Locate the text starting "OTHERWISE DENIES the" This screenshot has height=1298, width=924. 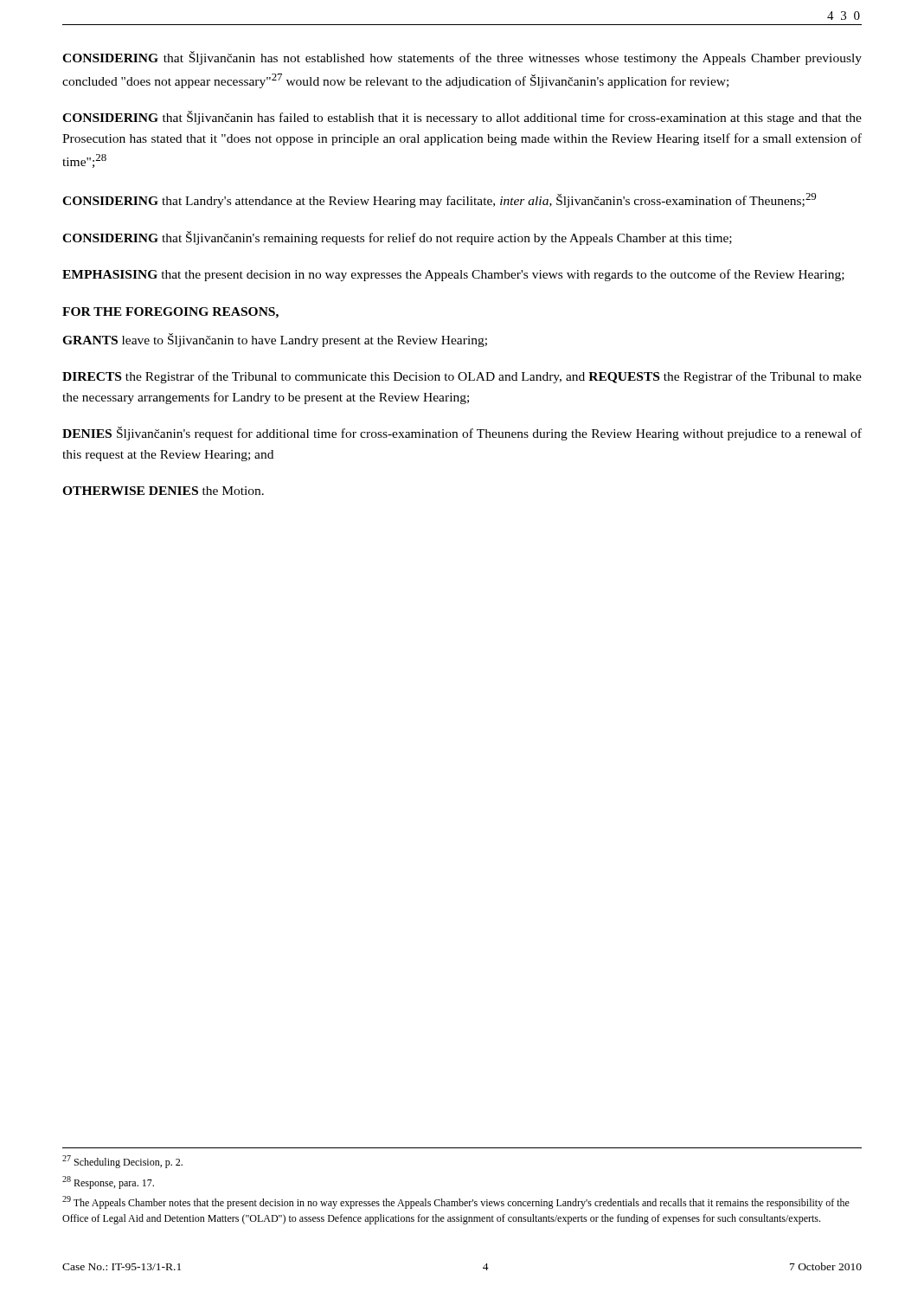[x=163, y=490]
